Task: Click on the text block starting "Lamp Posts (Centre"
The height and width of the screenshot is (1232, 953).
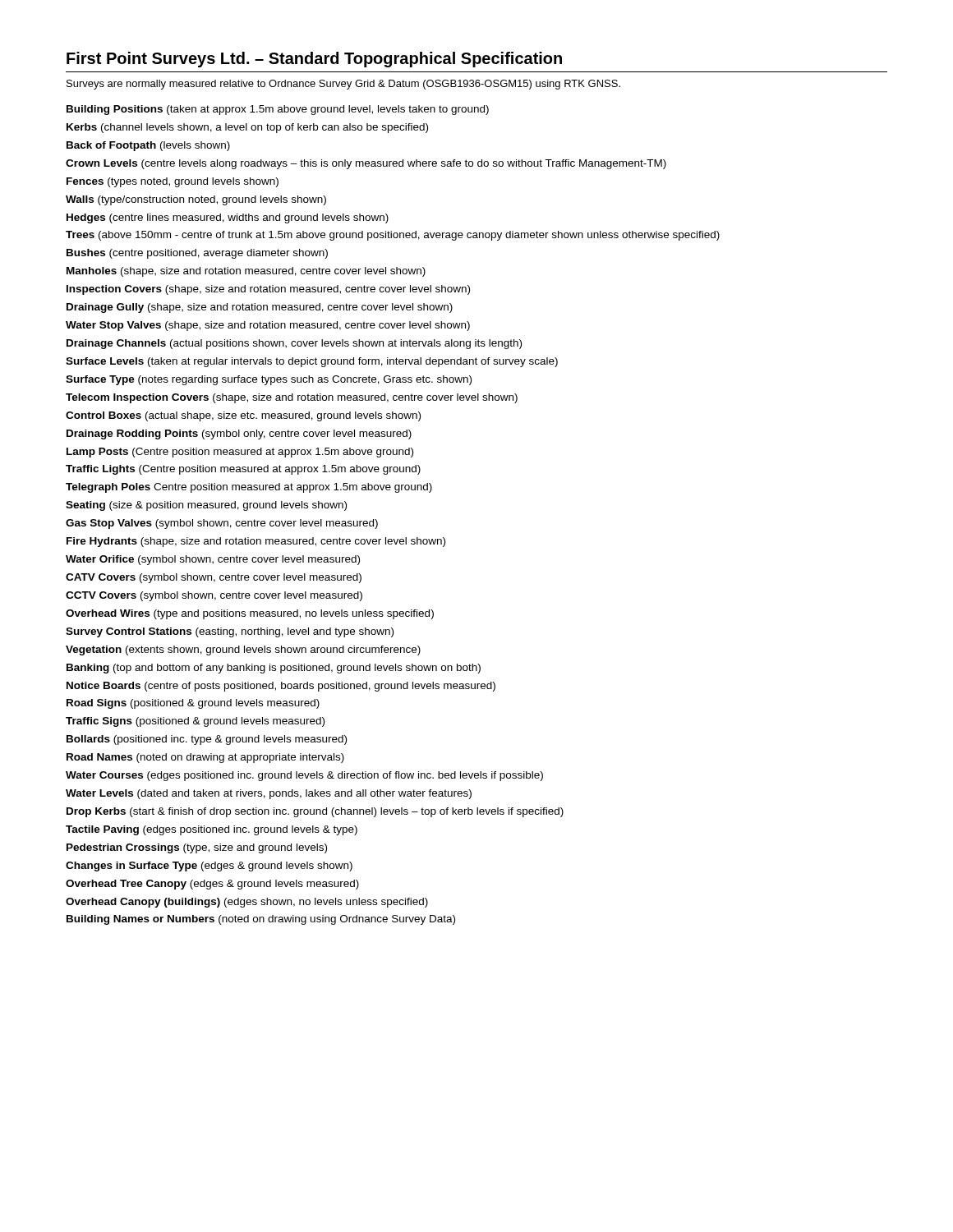Action: coord(240,451)
